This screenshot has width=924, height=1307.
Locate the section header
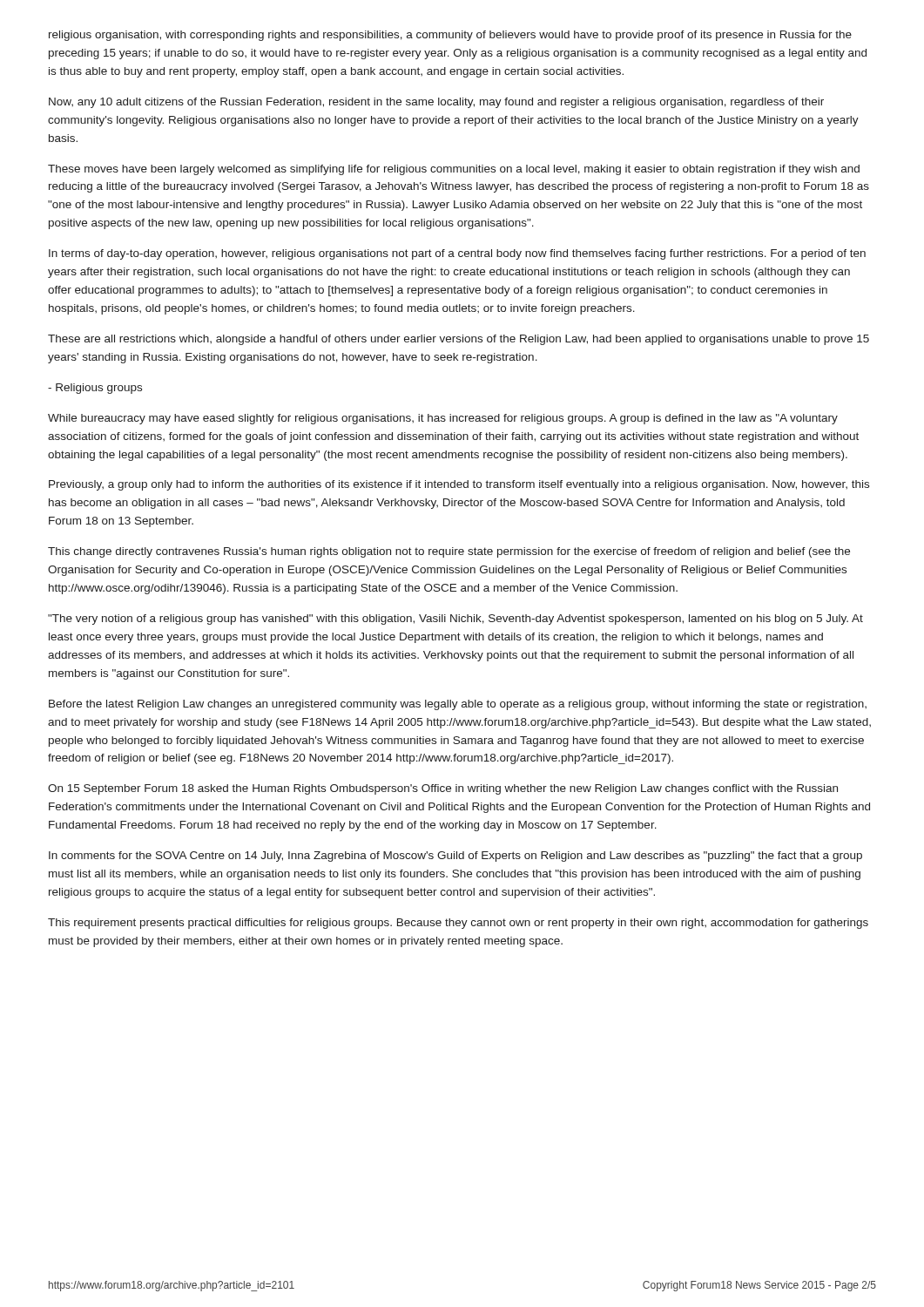click(95, 387)
